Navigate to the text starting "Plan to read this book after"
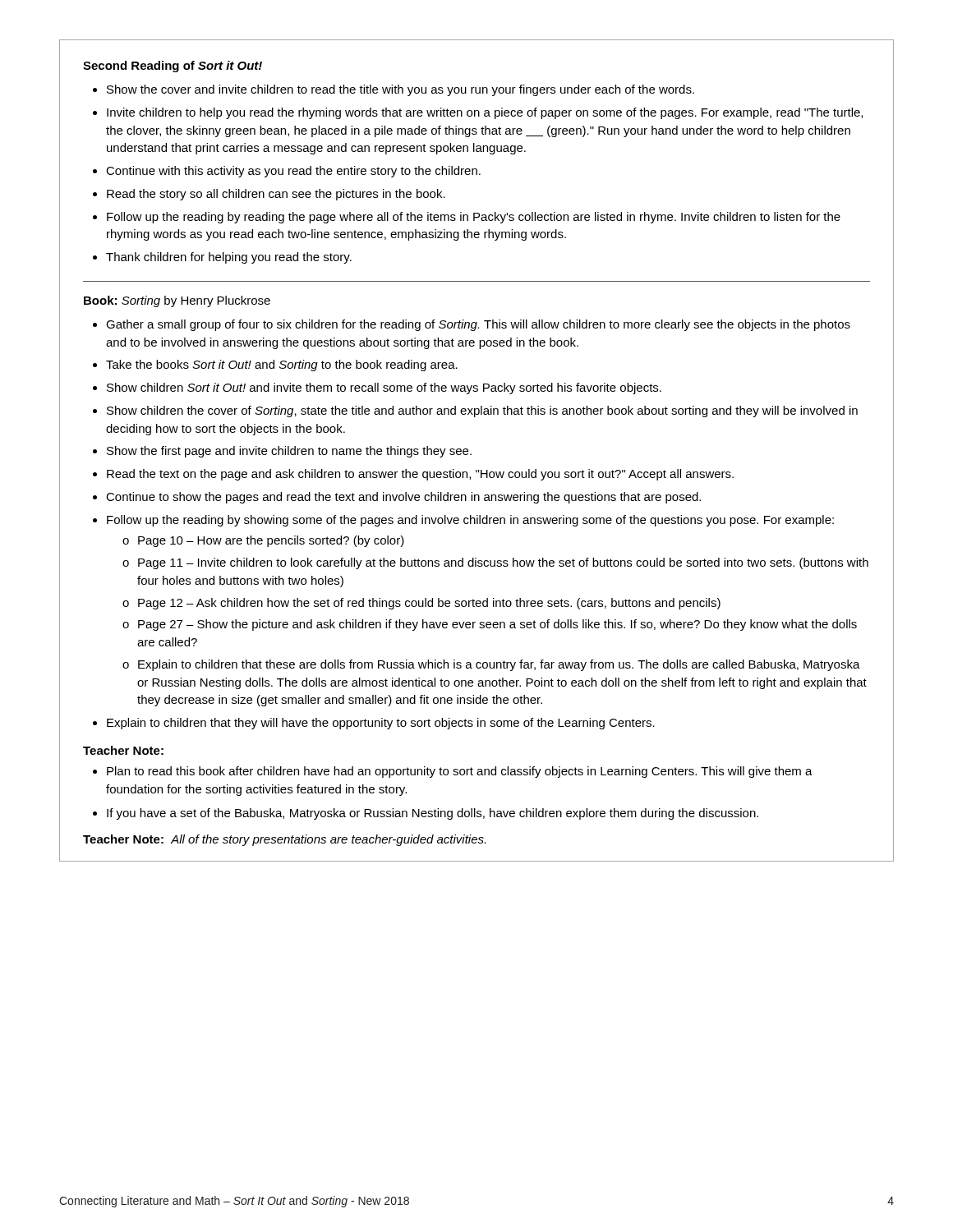Screen dimensions: 1232x953 (x=459, y=780)
